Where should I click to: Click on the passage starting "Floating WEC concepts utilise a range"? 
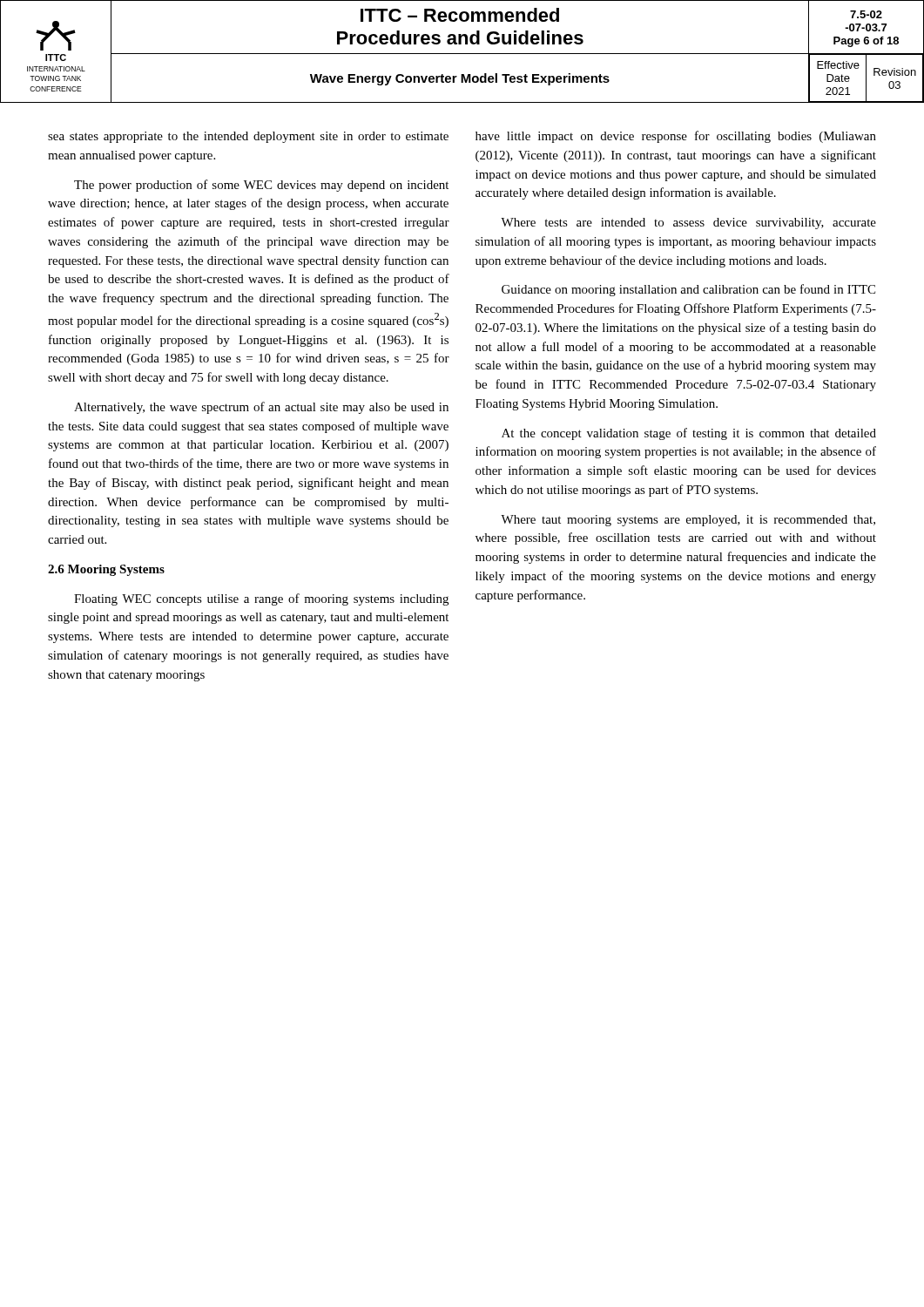pos(248,637)
